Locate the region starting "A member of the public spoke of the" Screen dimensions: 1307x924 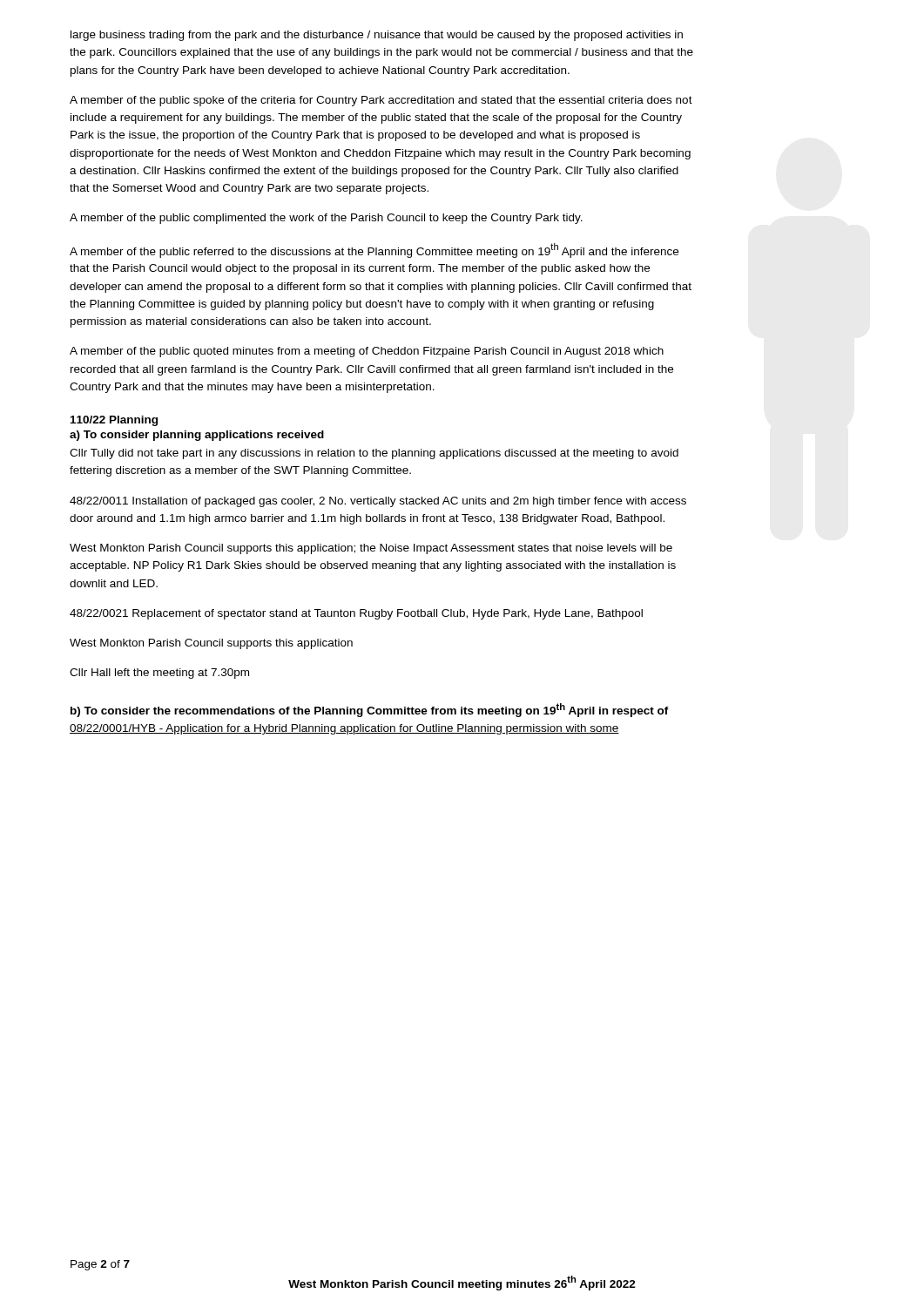(381, 144)
